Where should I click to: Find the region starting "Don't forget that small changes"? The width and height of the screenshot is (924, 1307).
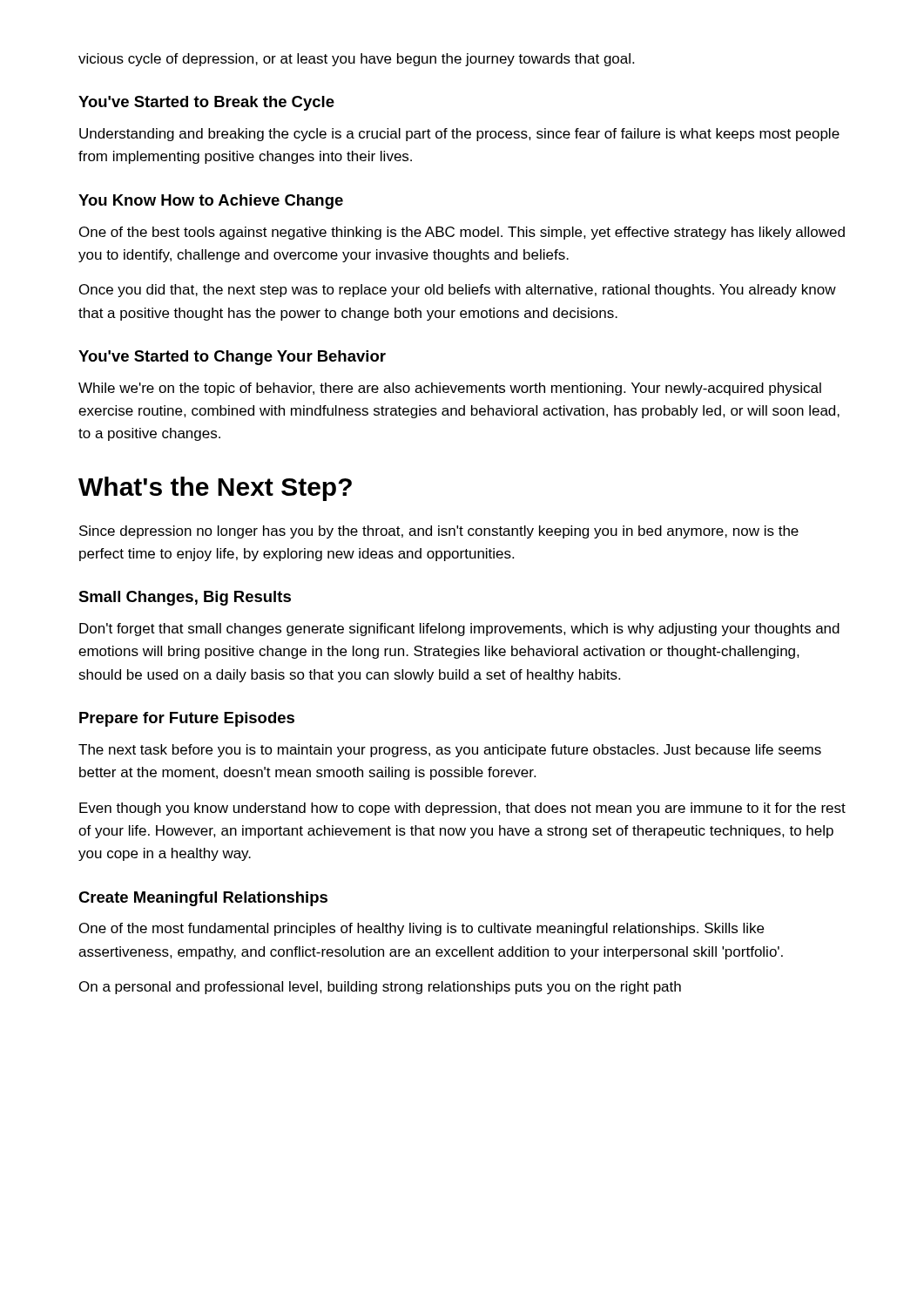pos(462,652)
